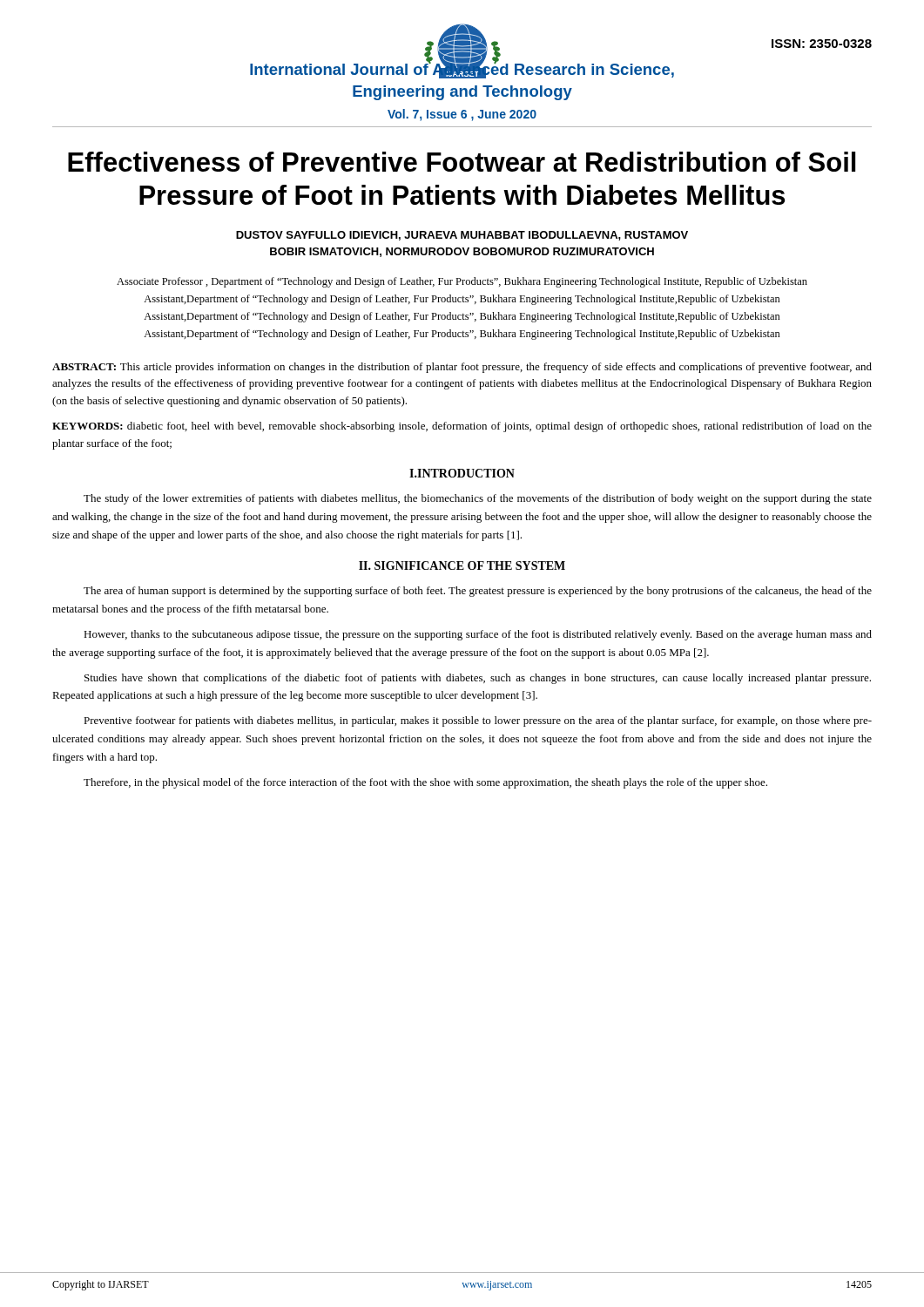
Task: Find the logo
Action: coord(462,48)
